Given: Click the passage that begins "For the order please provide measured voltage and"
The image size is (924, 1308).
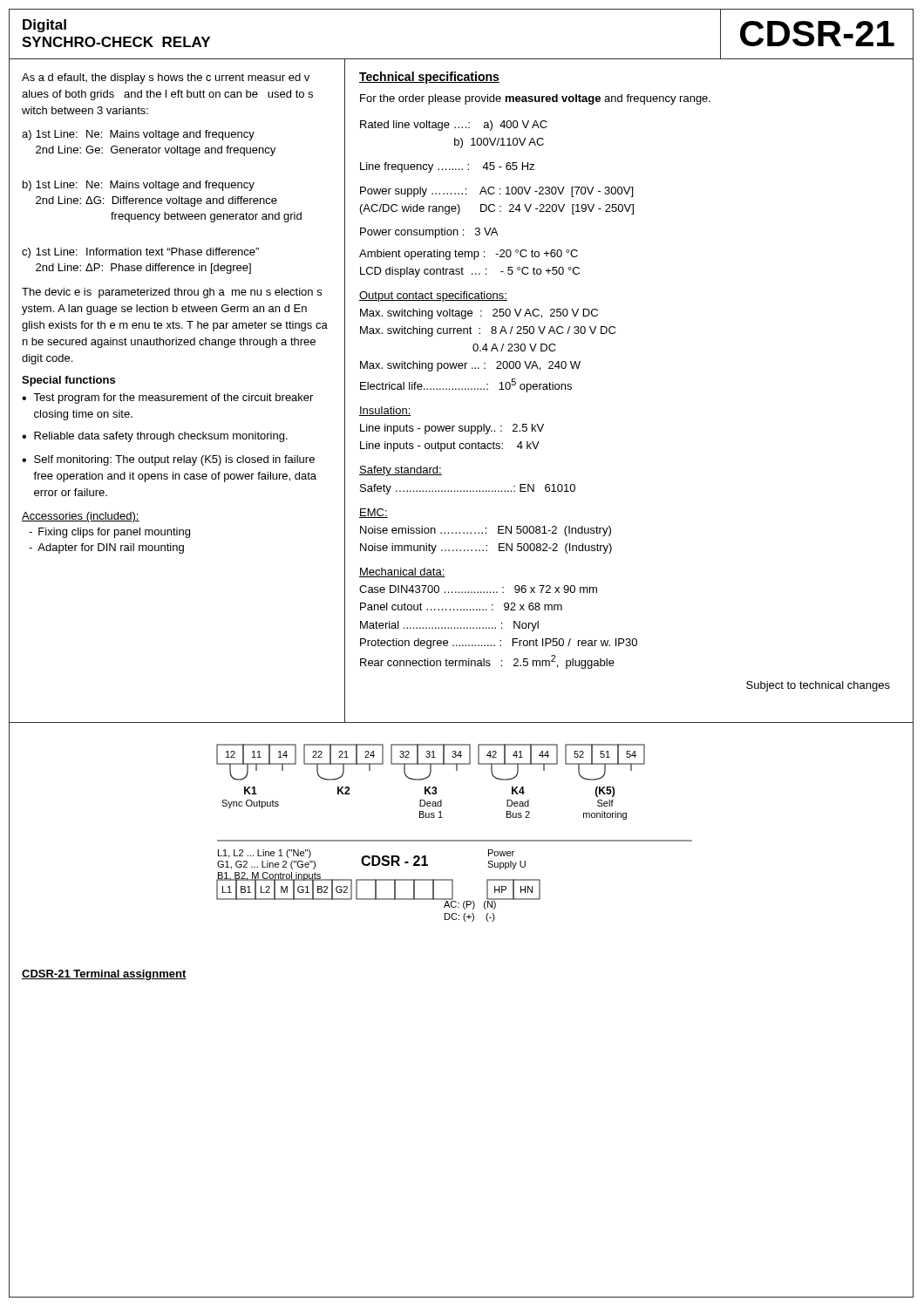Looking at the screenshot, I should pos(535,98).
